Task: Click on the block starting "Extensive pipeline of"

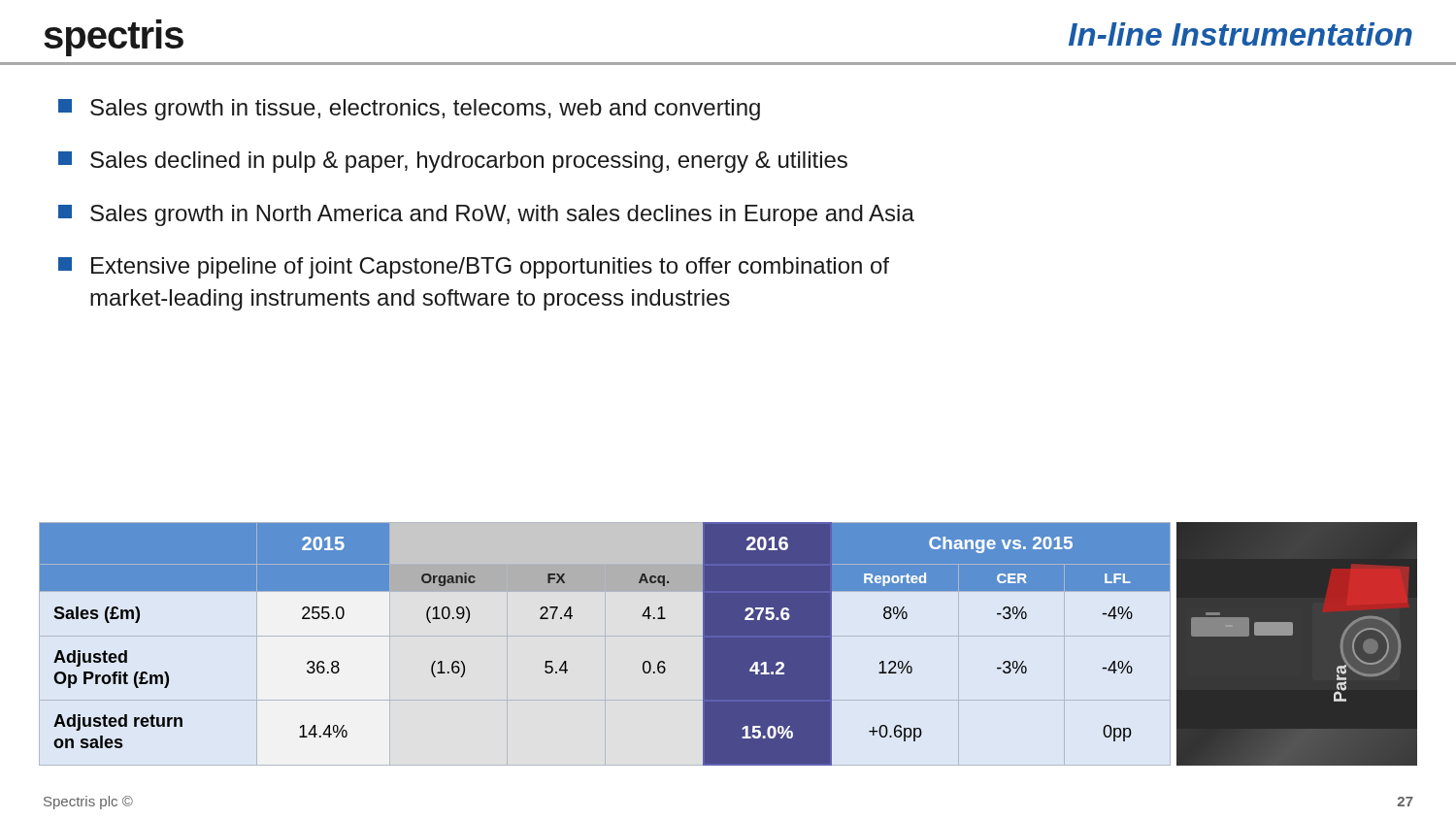Action: pyautogui.click(x=474, y=282)
